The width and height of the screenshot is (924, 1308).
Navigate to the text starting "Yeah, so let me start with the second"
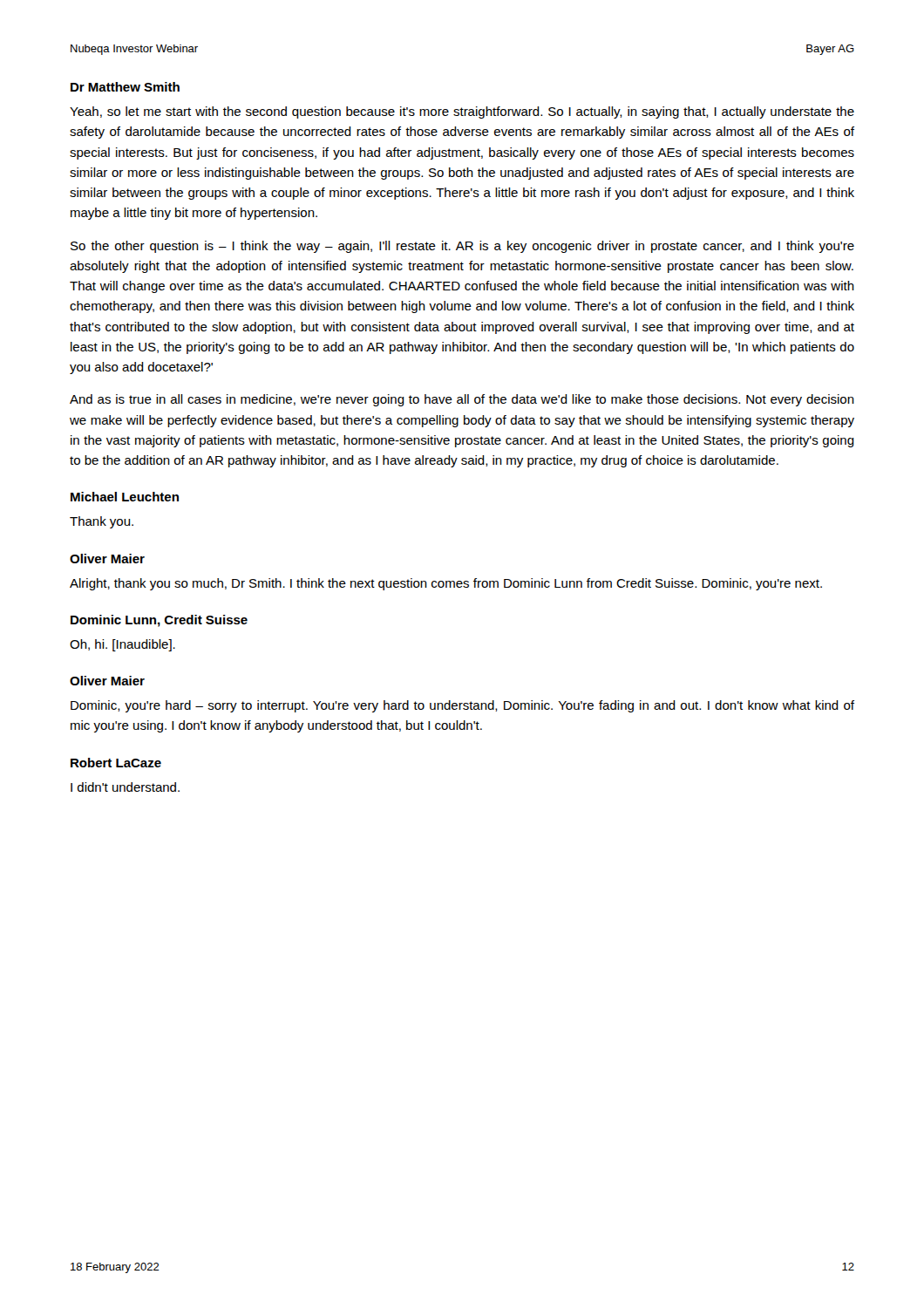click(462, 162)
